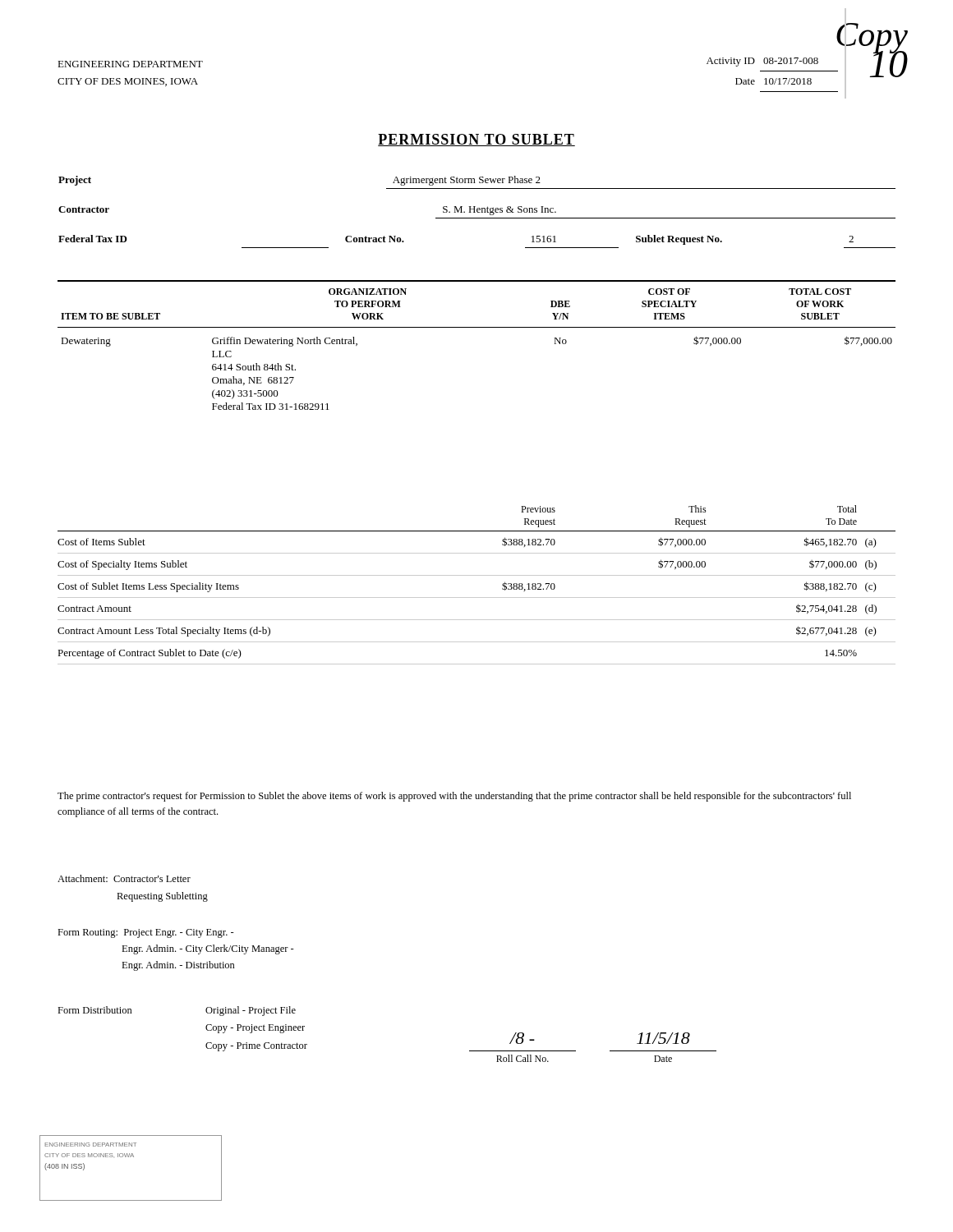Locate the region starting "Form Distribution"
Viewport: 953px width, 1232px height.
95,1010
